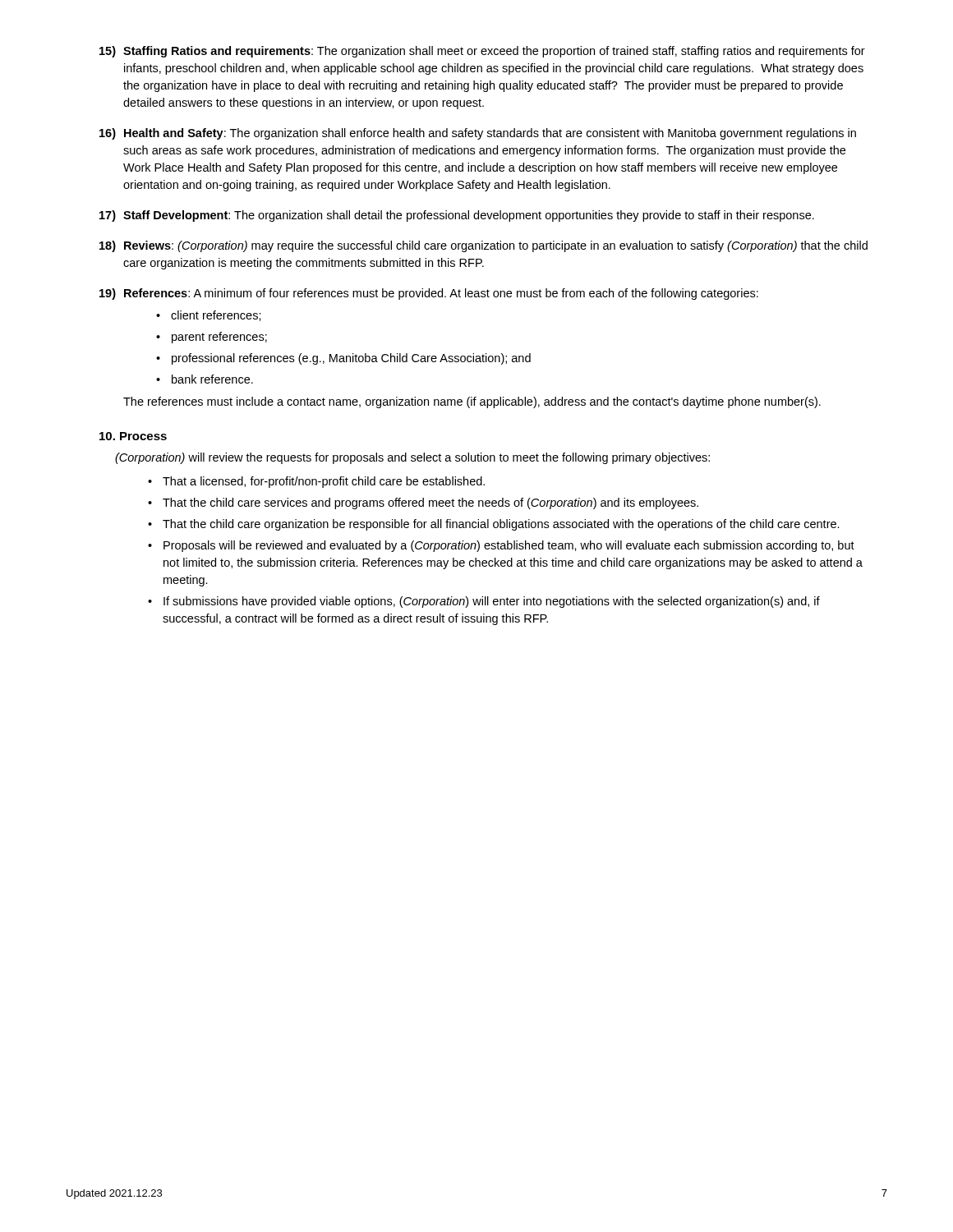Select the passage starting "(Corporation) will review the requests for proposals"
This screenshot has height=1232, width=953.
pos(413,458)
